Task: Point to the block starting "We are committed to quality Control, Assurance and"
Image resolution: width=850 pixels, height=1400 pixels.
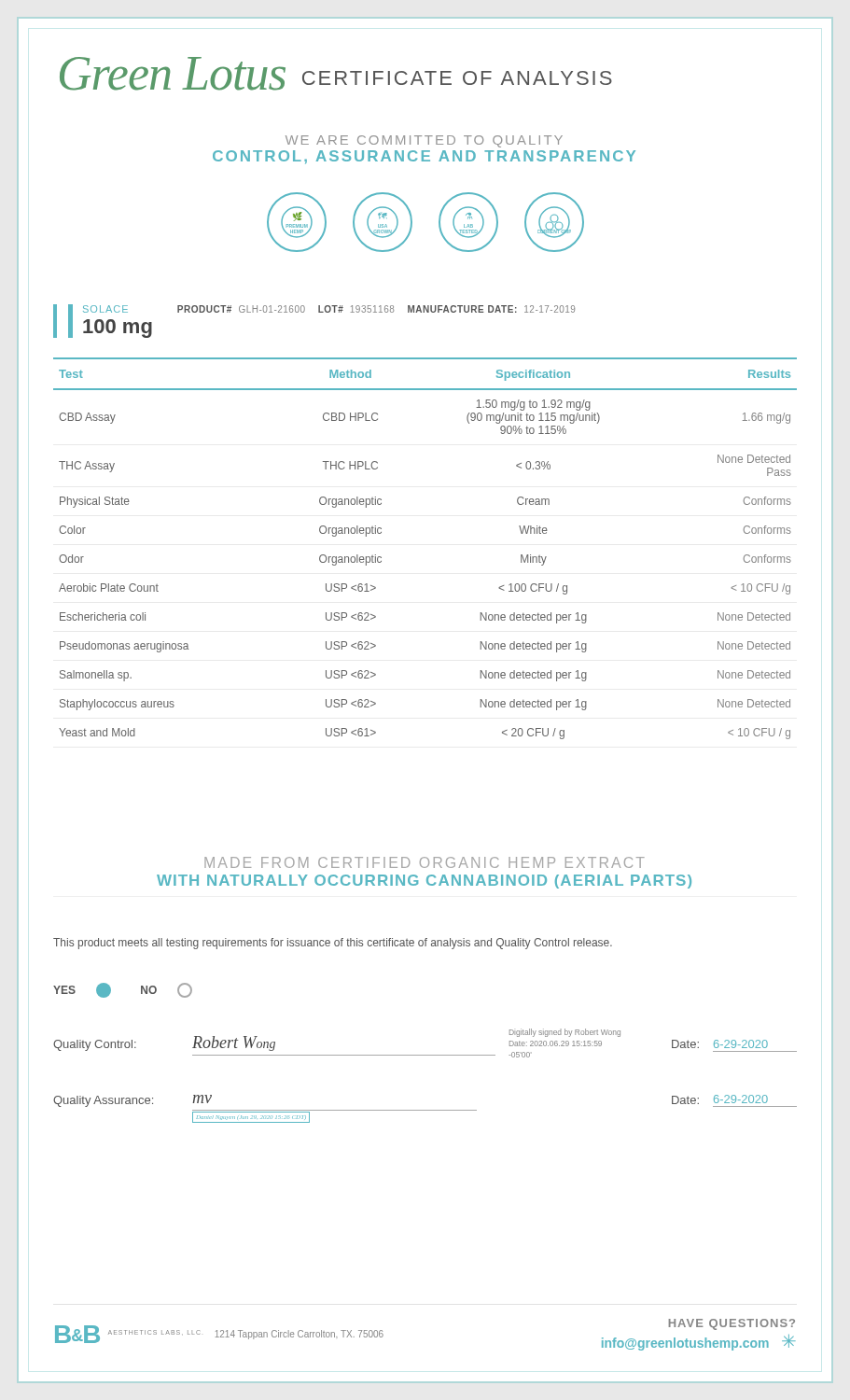Action: pos(425,149)
